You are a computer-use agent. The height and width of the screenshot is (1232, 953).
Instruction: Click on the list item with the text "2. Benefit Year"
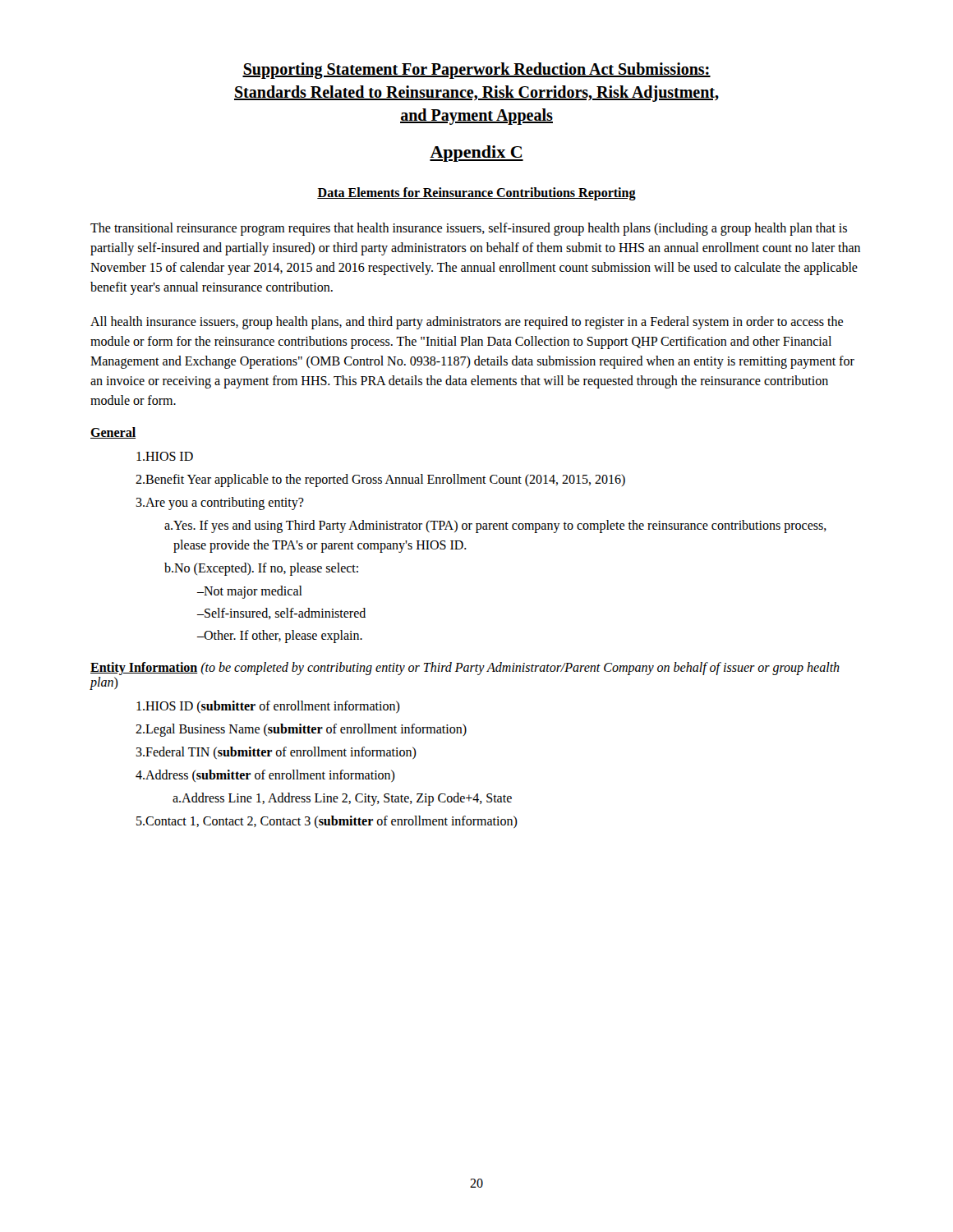tap(476, 480)
